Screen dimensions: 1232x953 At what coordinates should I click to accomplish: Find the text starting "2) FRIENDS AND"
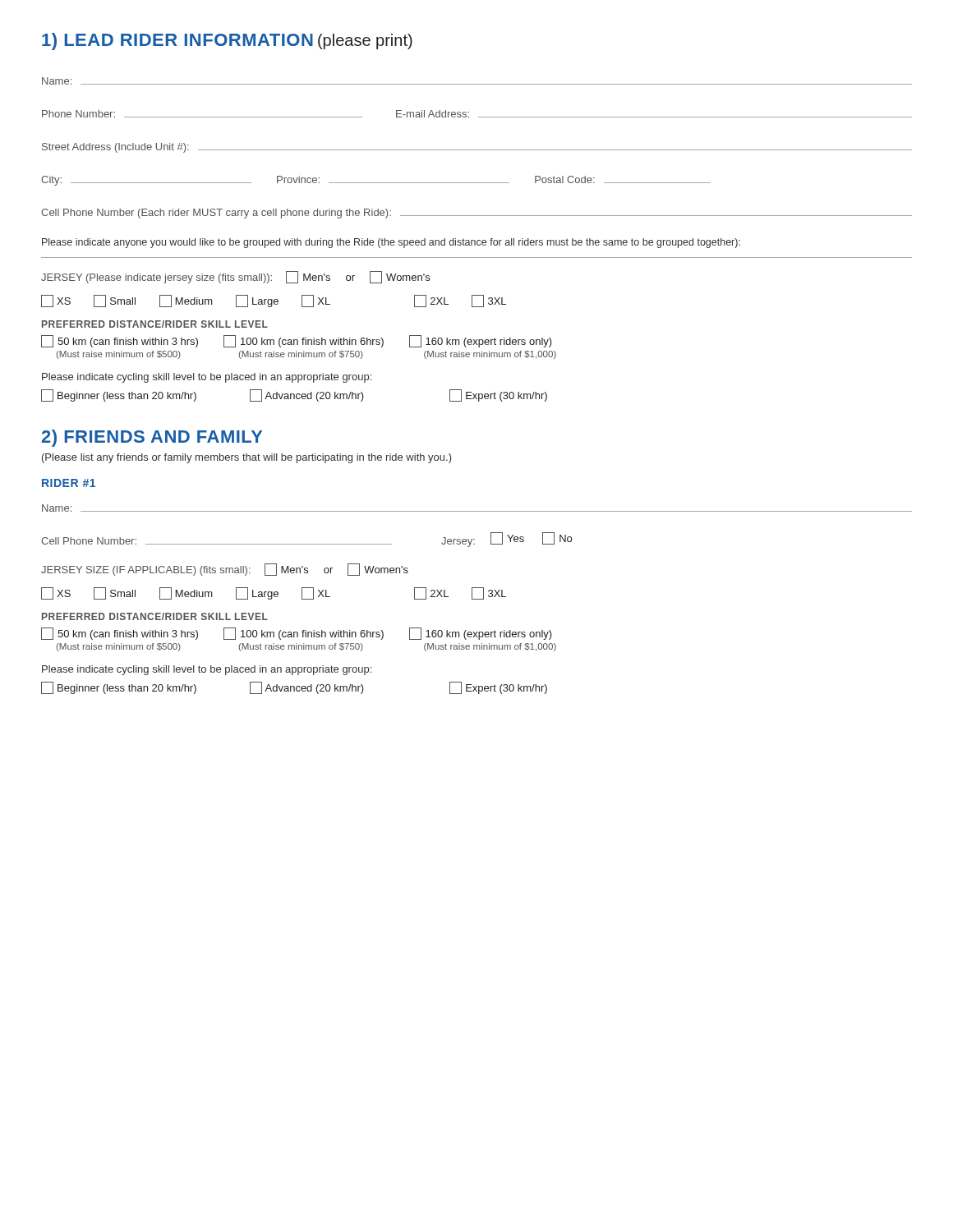click(152, 436)
